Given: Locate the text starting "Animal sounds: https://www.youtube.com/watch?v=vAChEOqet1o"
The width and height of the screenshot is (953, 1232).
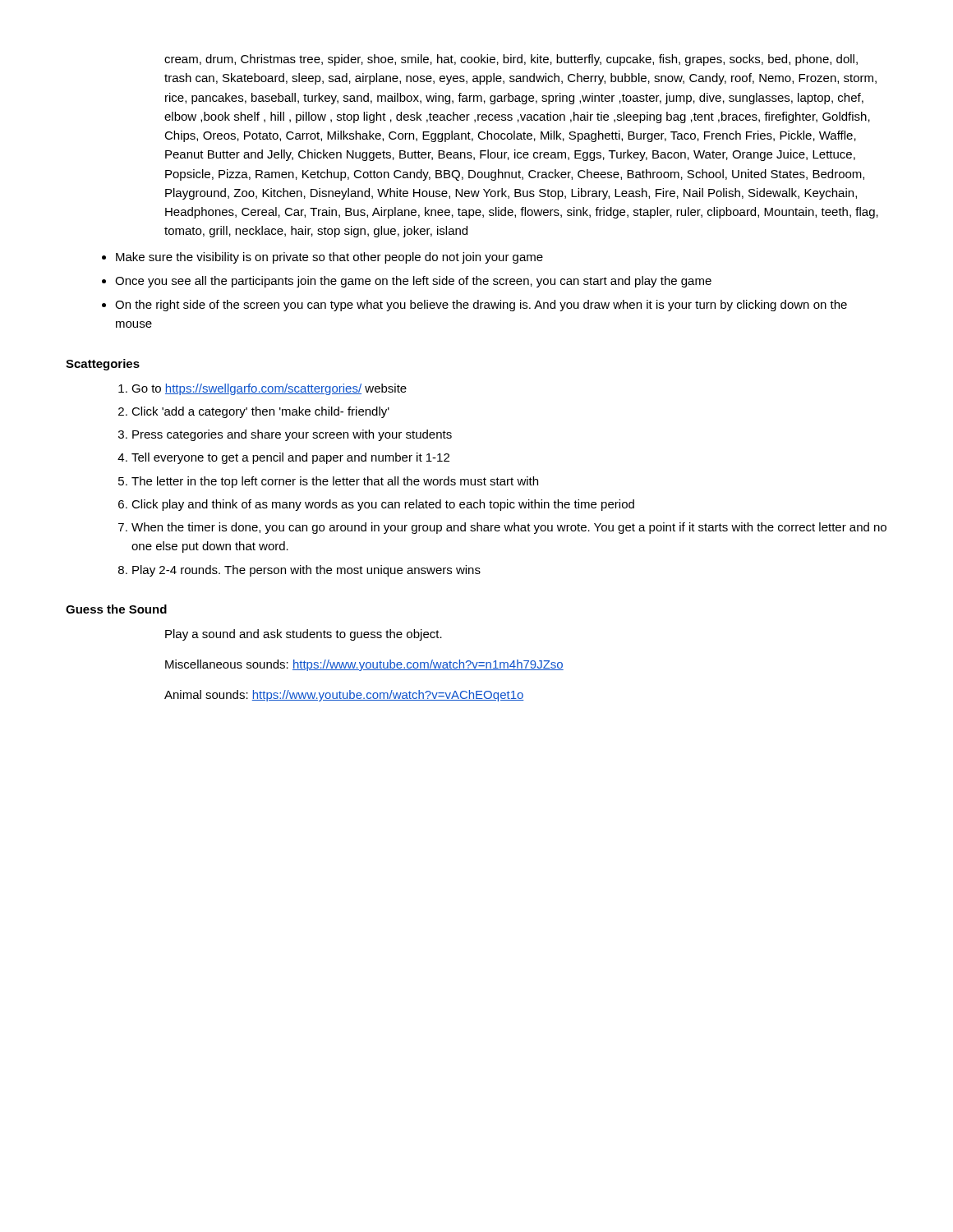Looking at the screenshot, I should (344, 695).
